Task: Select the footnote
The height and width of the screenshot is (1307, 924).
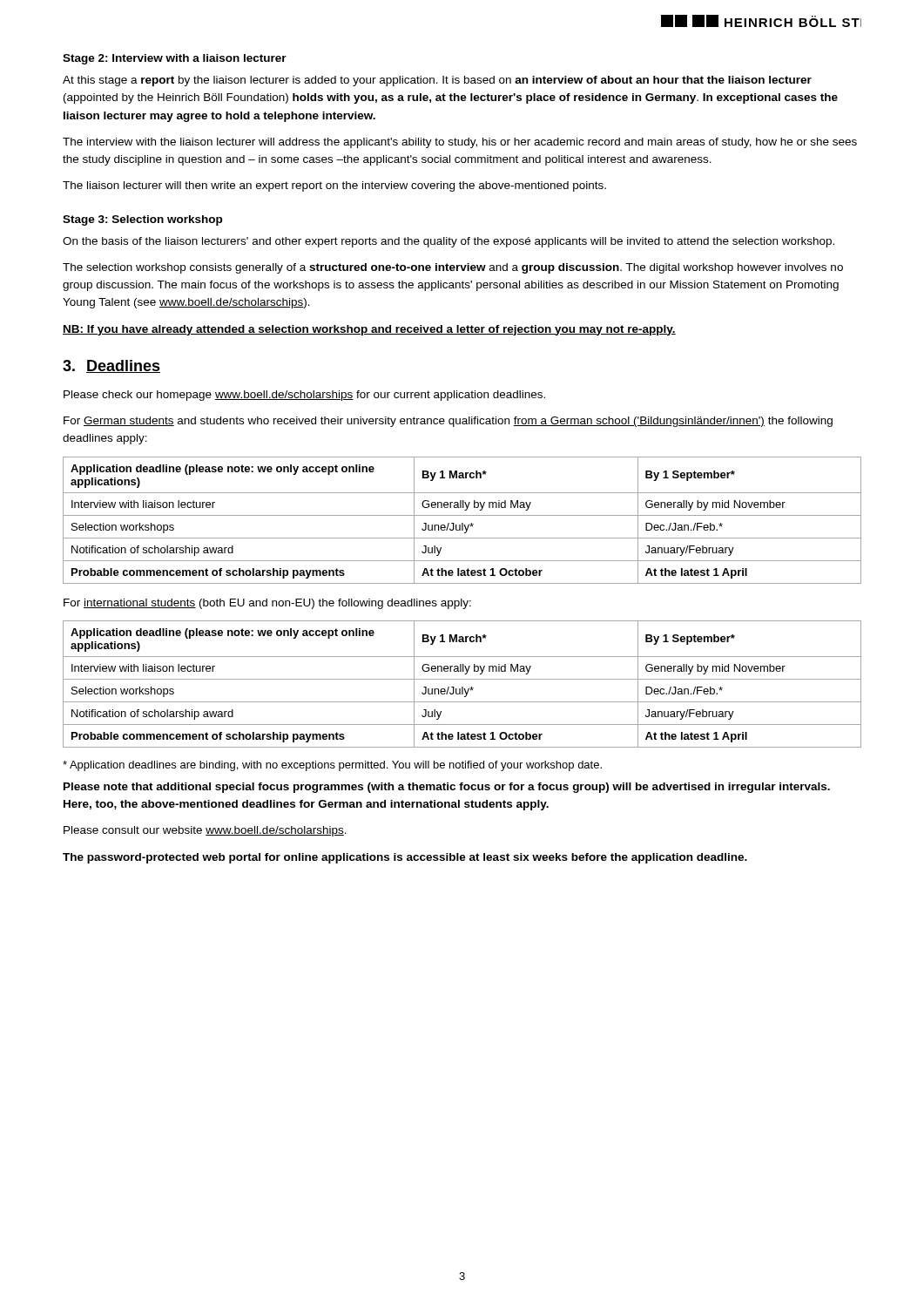Action: (333, 764)
